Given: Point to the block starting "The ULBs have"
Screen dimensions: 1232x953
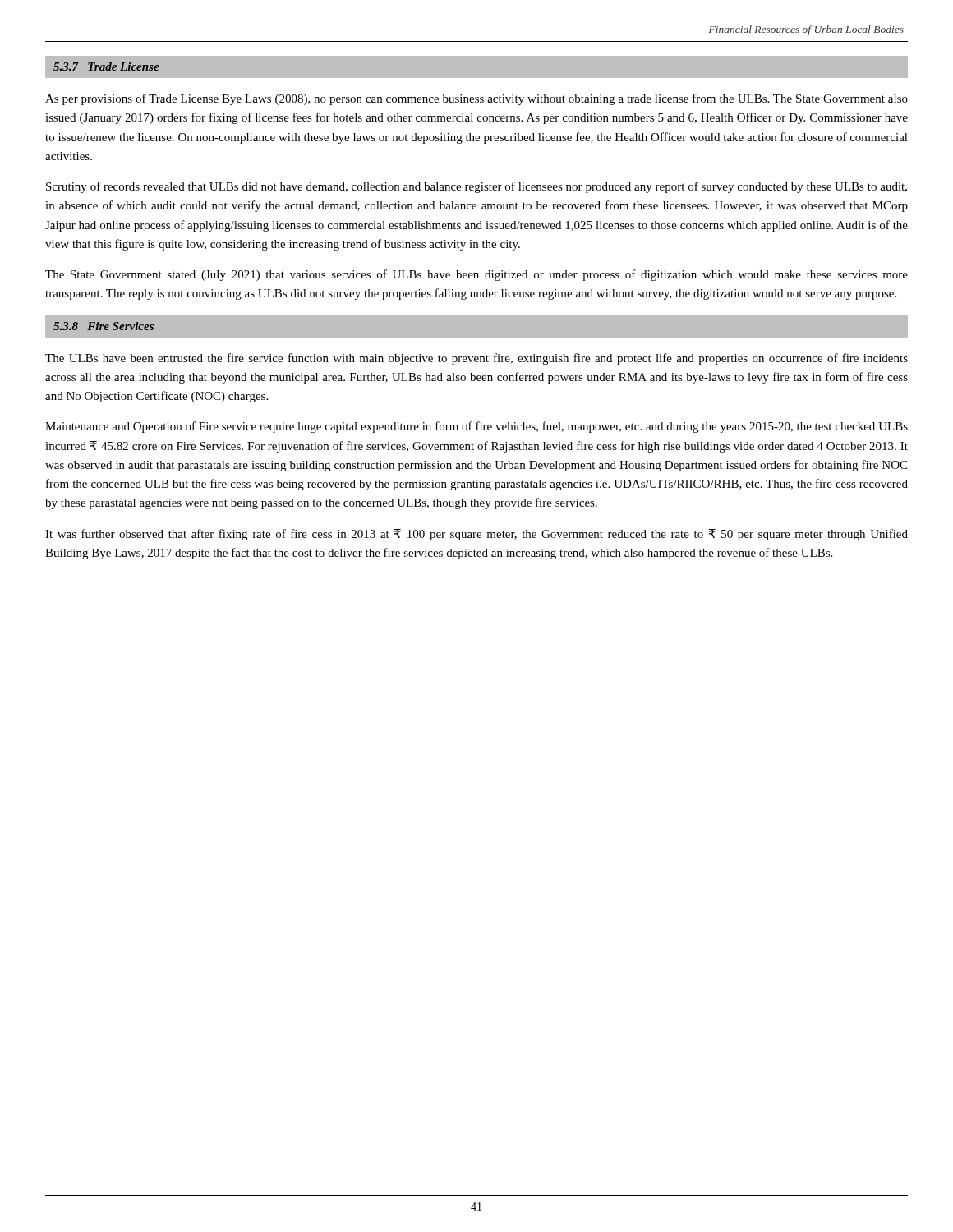Looking at the screenshot, I should tap(476, 377).
